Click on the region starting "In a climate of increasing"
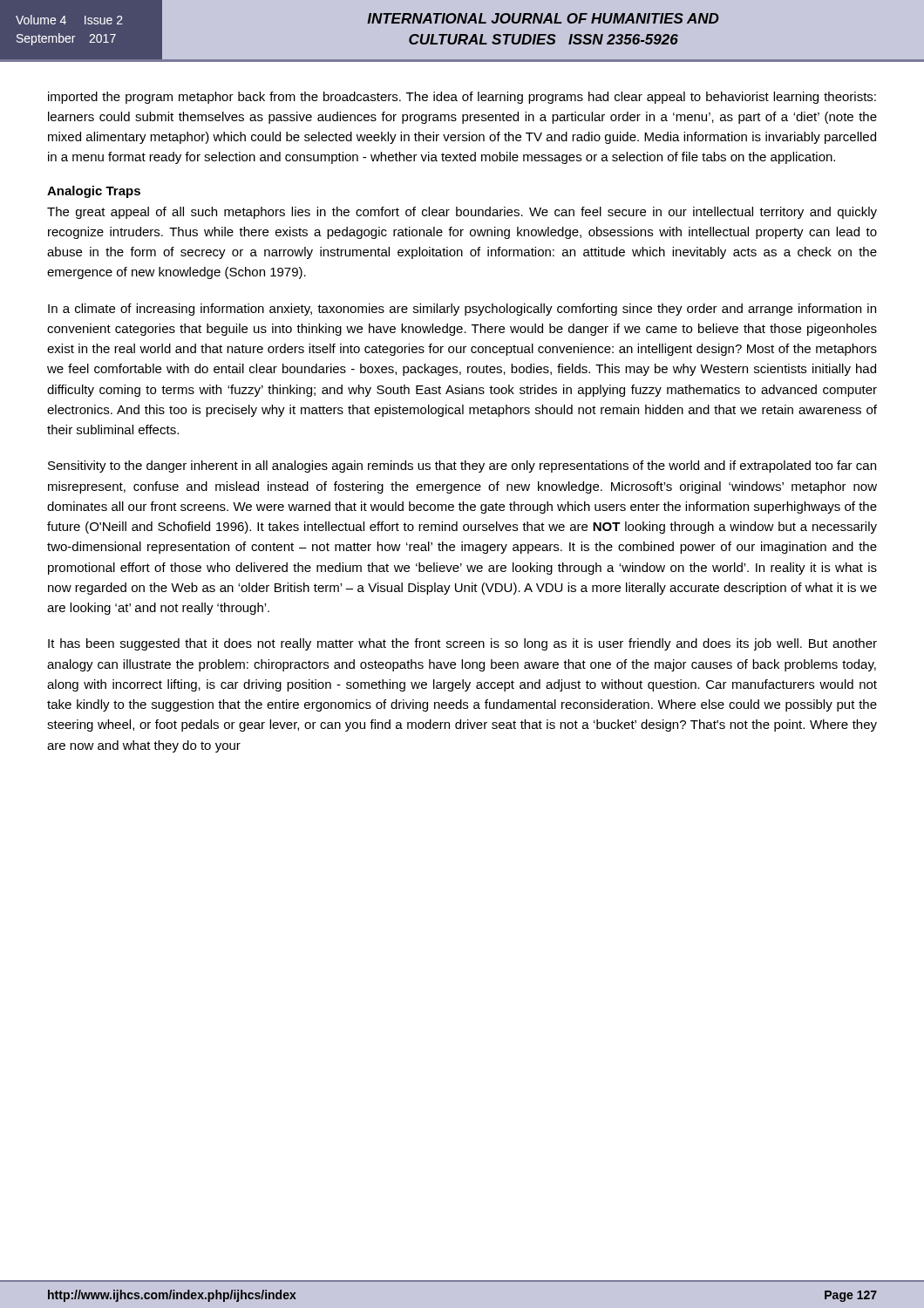The image size is (924, 1308). click(462, 369)
